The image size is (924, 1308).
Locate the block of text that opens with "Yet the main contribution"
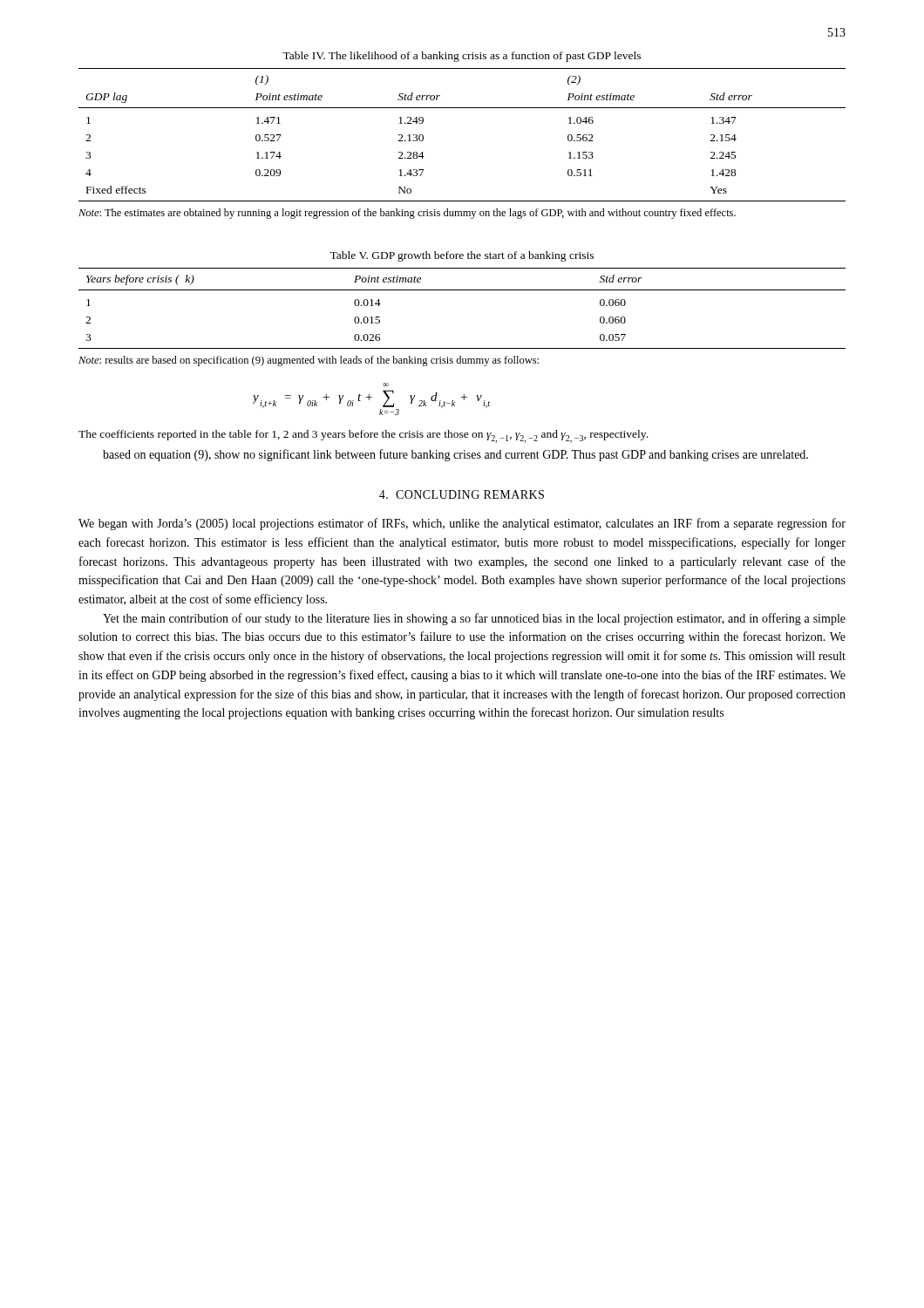(462, 666)
